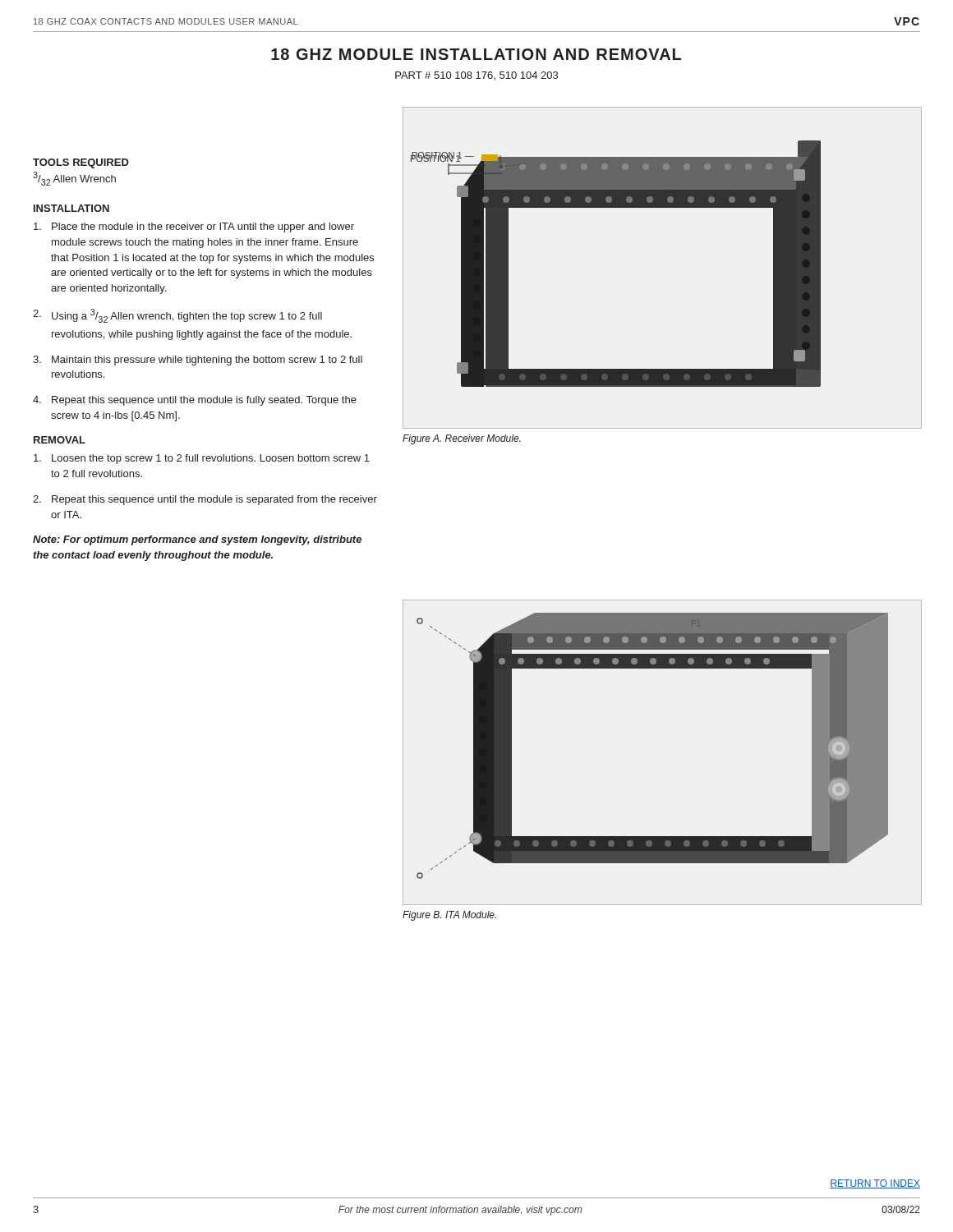
Task: Select the element starting "3. Maintain this pressure while tightening"
Action: (x=205, y=368)
